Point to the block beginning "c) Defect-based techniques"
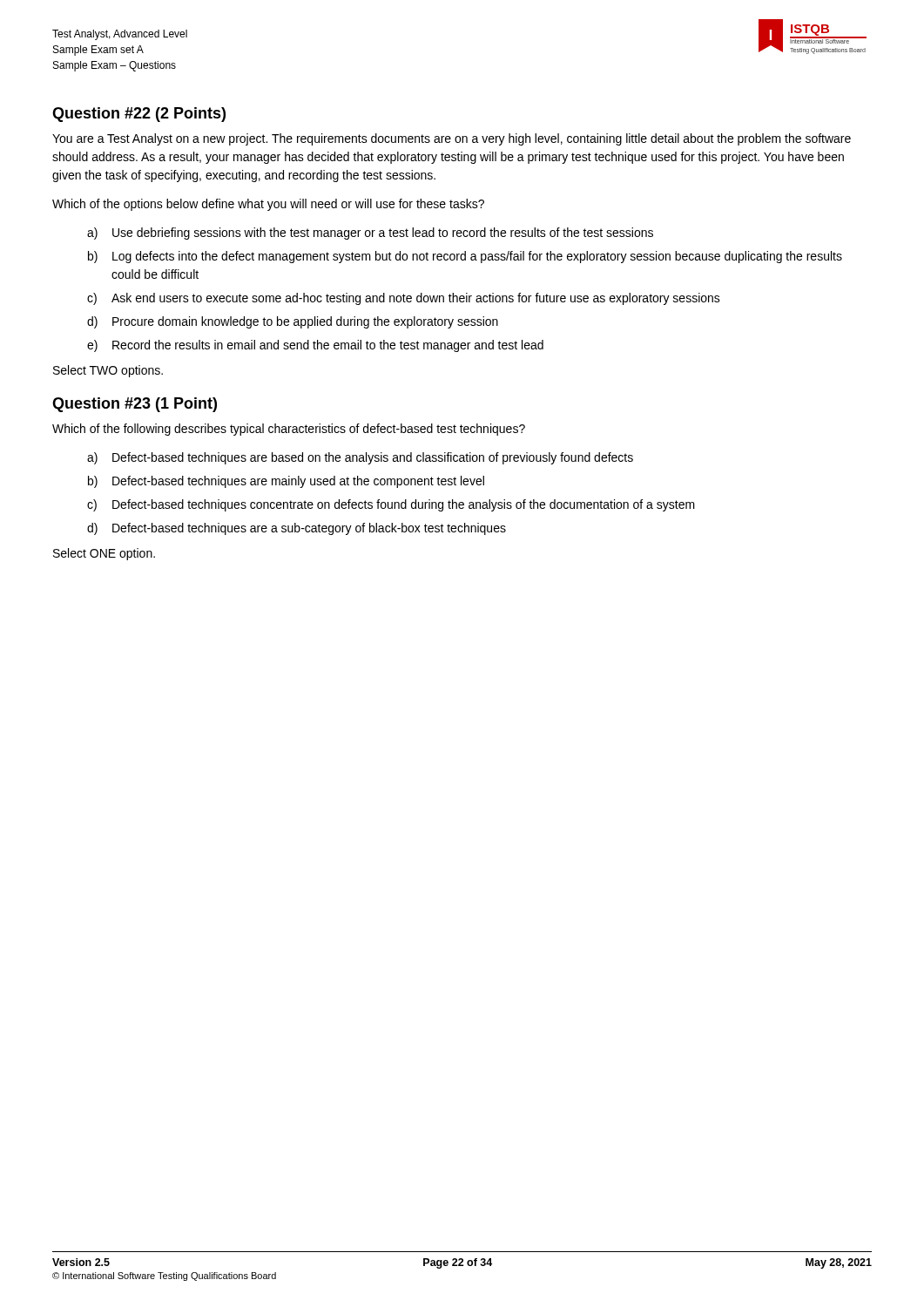The width and height of the screenshot is (924, 1307). click(x=479, y=505)
